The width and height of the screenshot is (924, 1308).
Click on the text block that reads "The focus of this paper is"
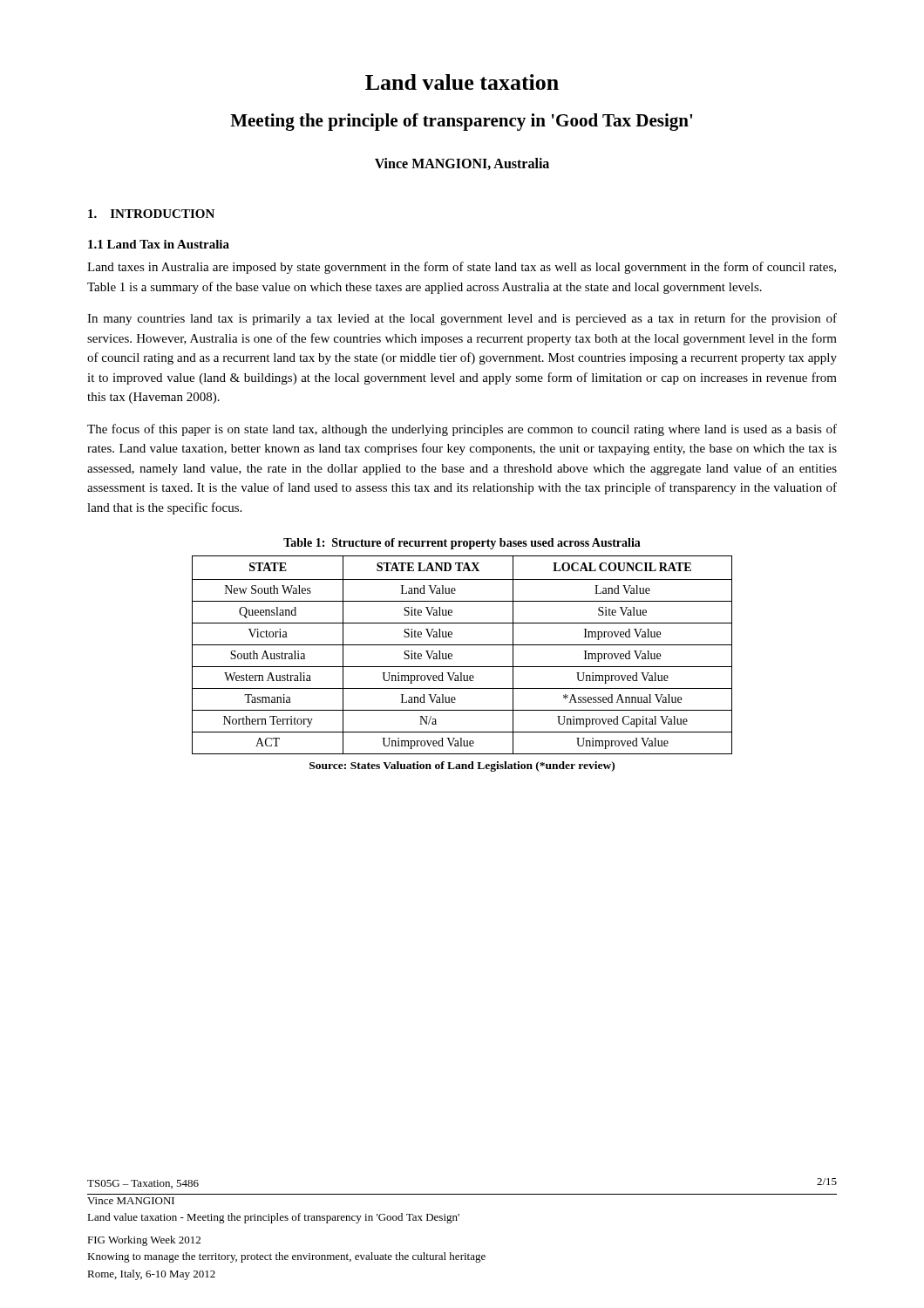tap(462, 468)
